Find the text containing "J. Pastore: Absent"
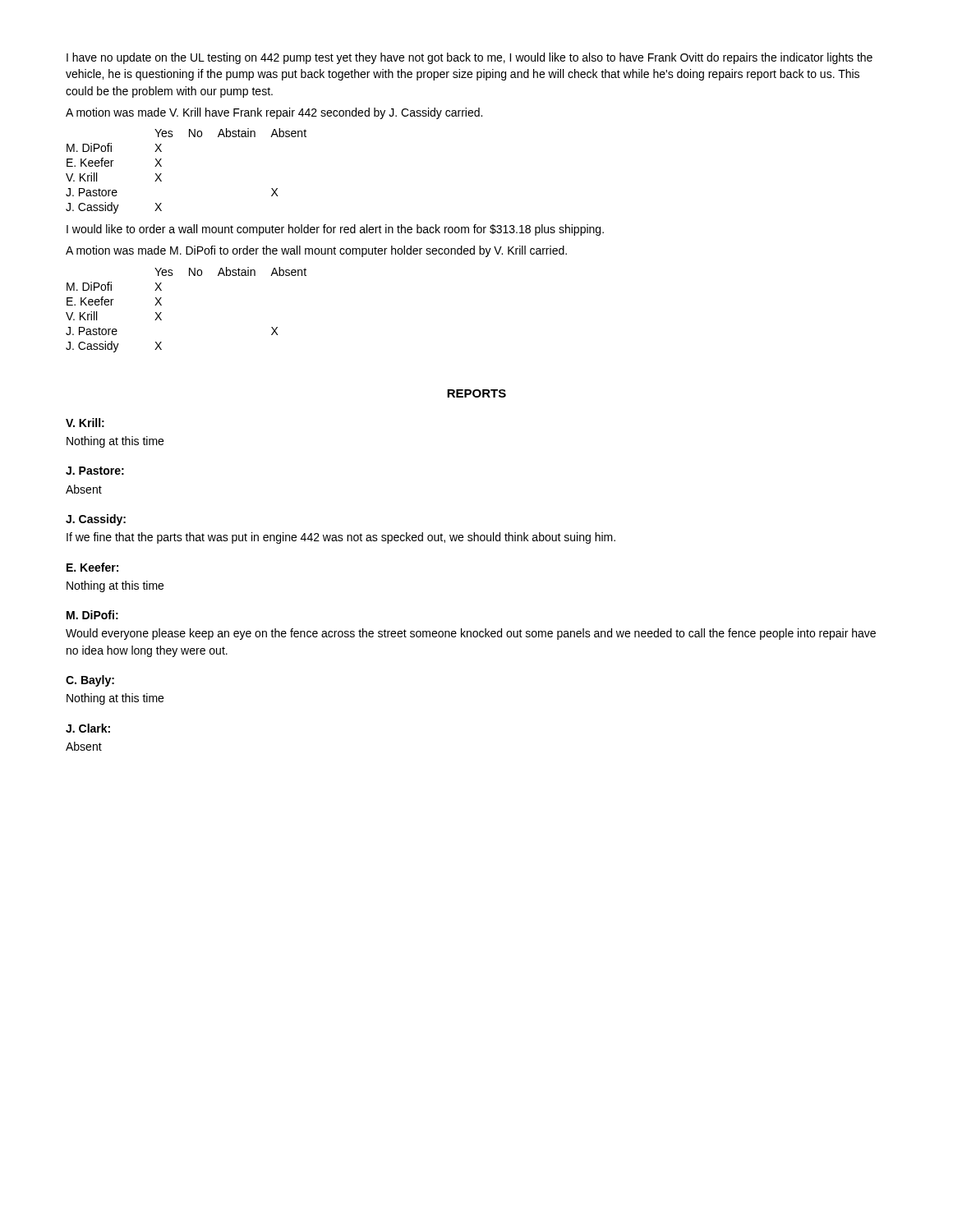 point(95,471)
